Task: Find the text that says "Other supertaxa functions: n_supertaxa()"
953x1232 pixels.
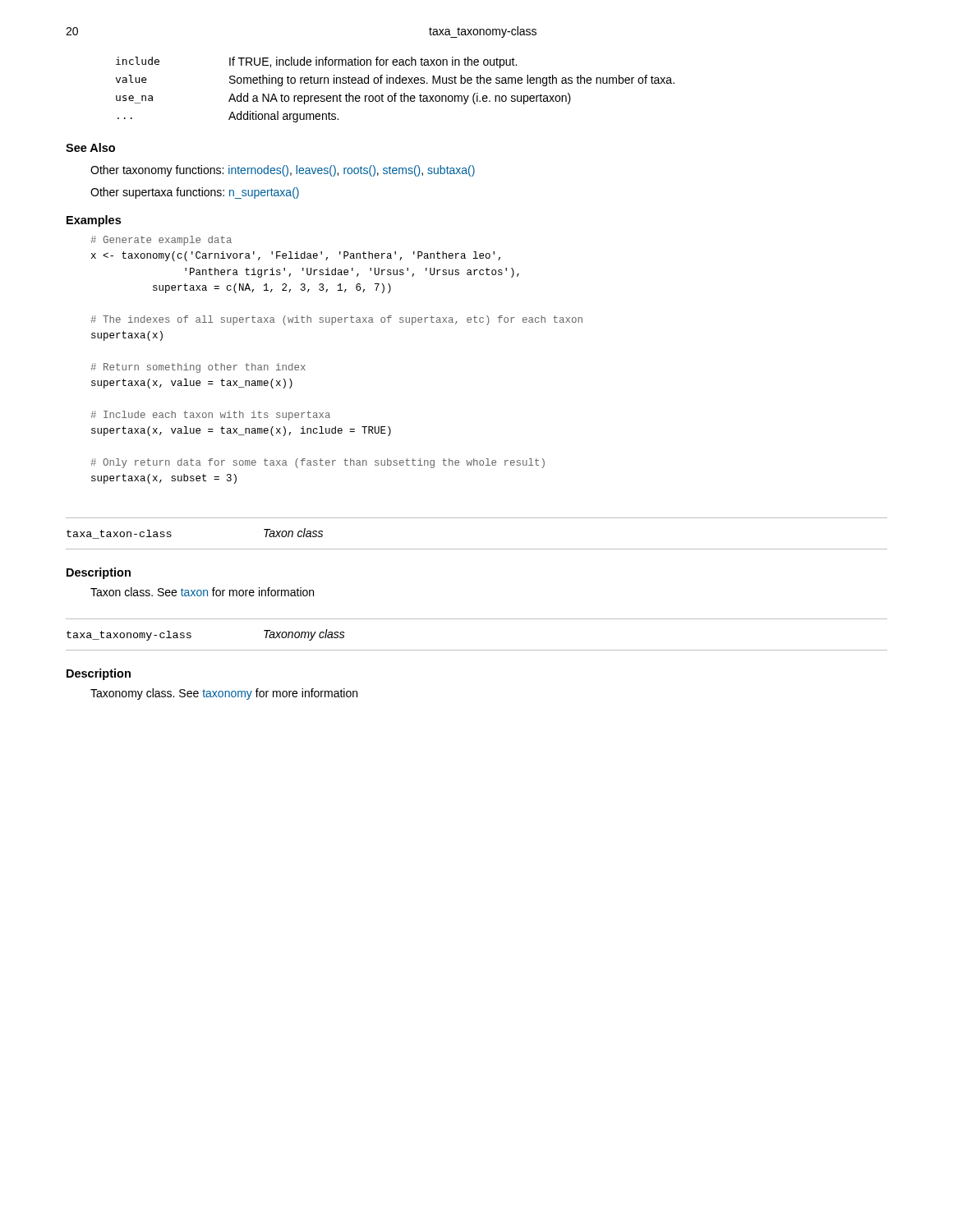Action: click(x=195, y=192)
